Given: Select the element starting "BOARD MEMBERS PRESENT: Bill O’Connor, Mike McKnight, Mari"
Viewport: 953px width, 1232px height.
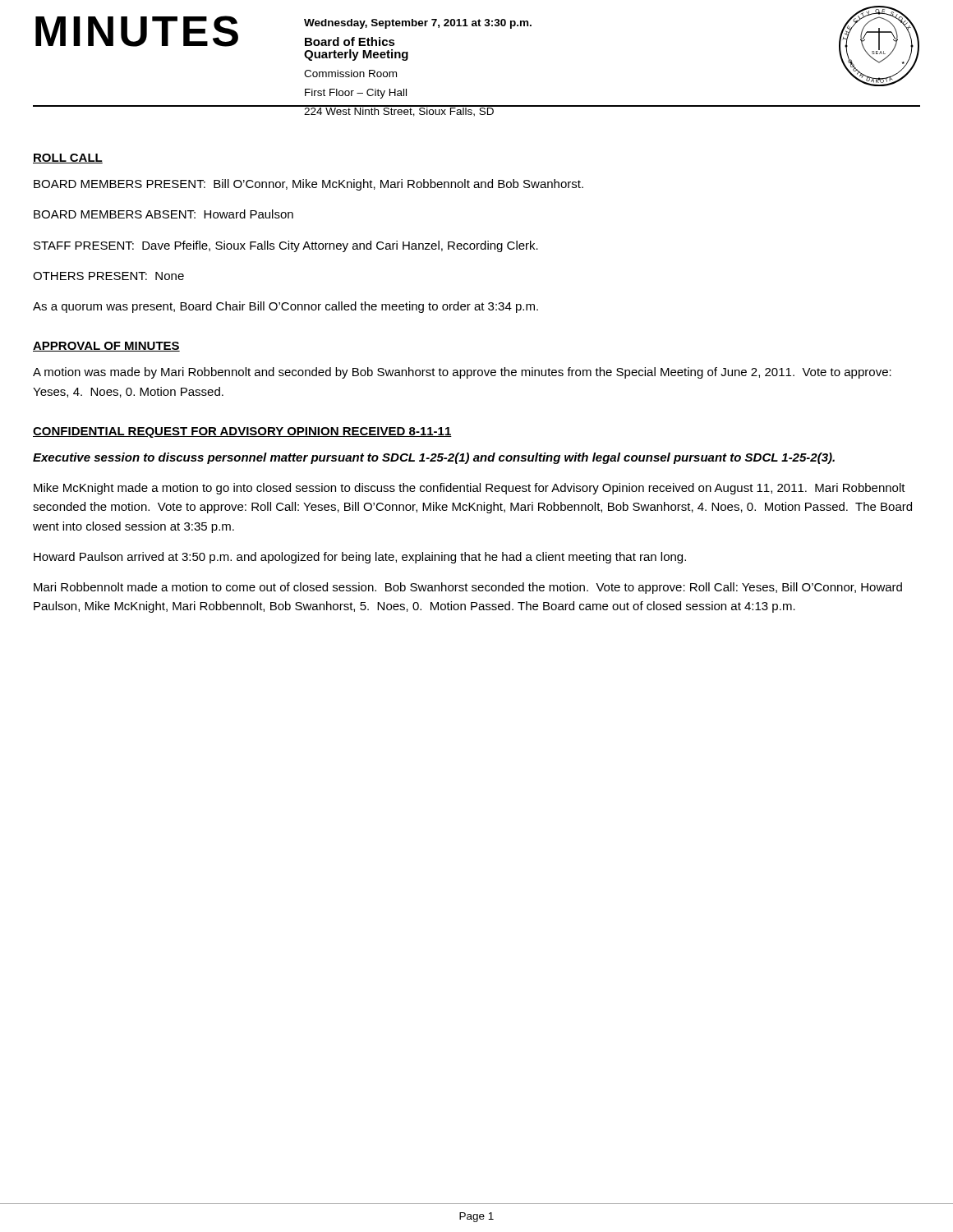Looking at the screenshot, I should click(x=309, y=184).
